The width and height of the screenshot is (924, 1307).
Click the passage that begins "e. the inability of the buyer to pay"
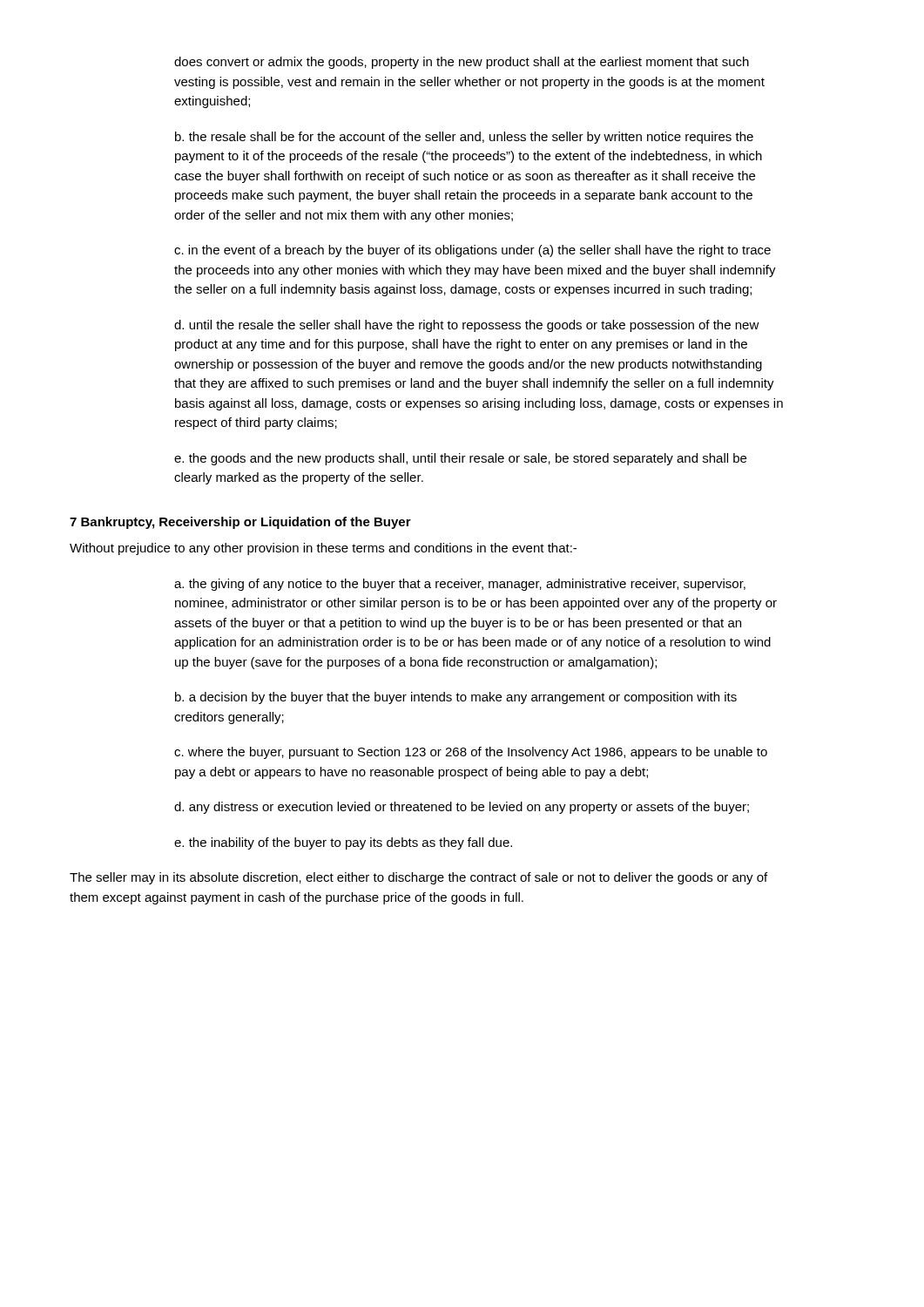344,842
